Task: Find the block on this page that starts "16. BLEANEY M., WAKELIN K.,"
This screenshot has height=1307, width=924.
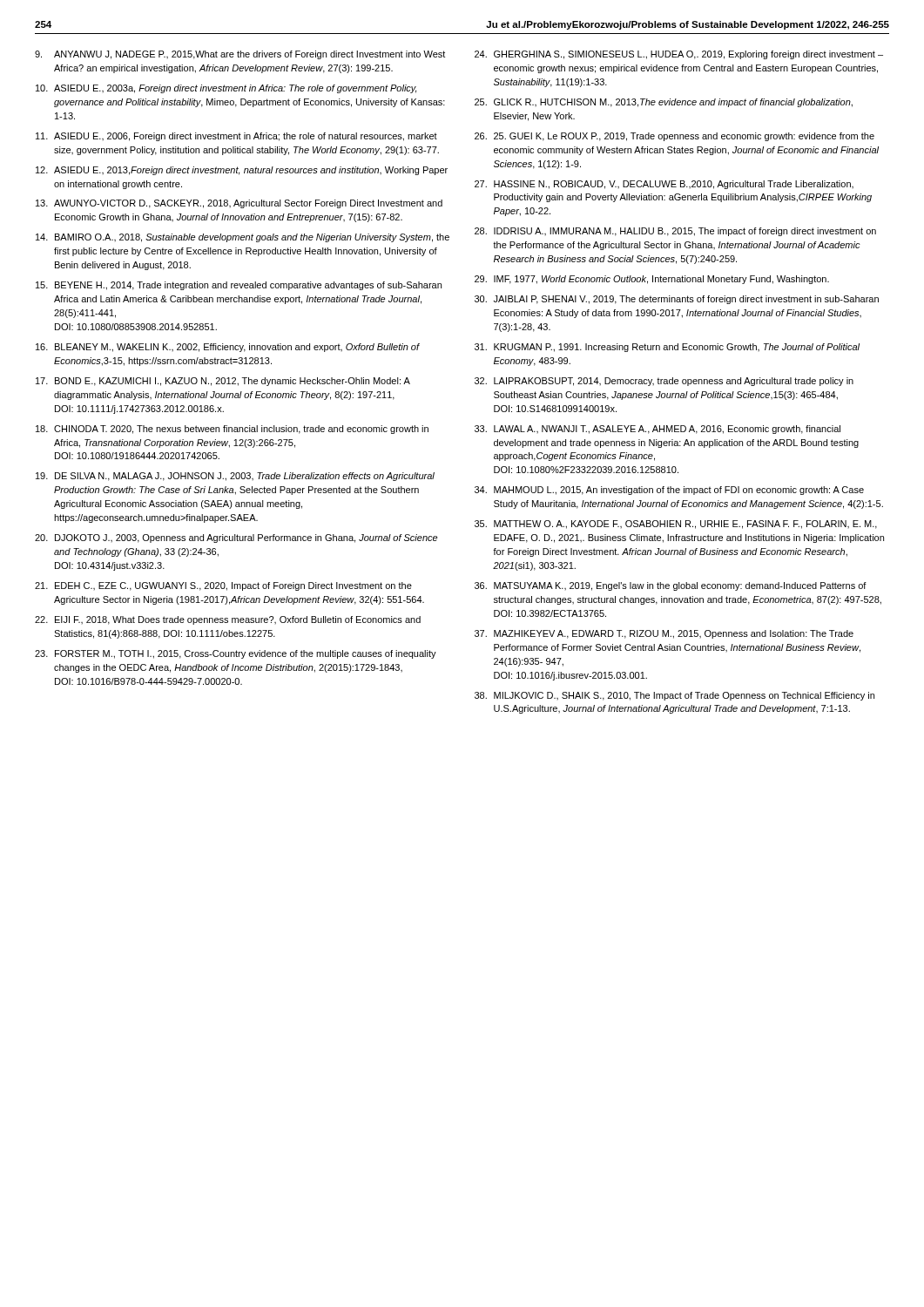Action: click(x=242, y=354)
